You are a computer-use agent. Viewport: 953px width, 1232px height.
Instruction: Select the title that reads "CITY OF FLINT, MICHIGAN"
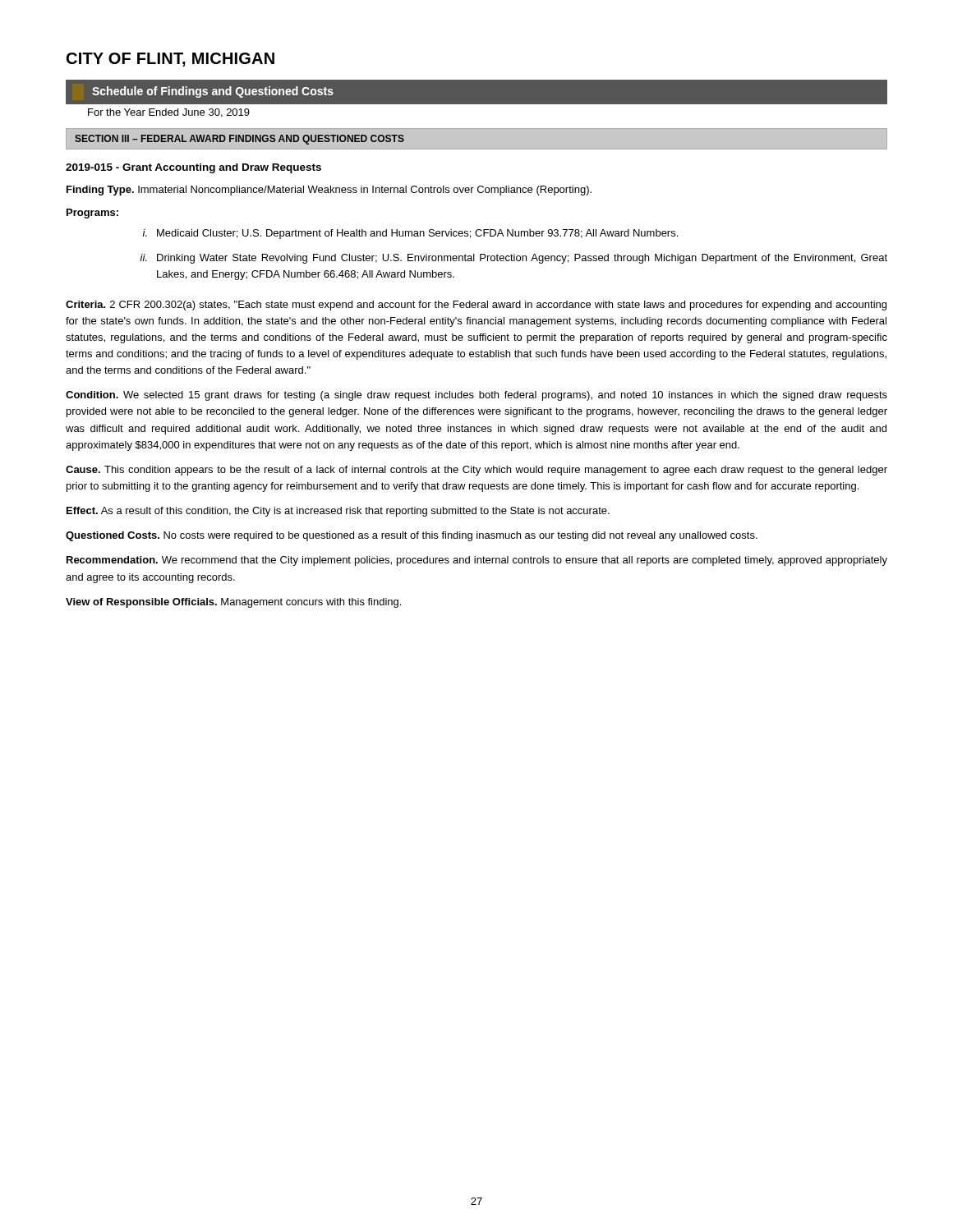point(171,58)
